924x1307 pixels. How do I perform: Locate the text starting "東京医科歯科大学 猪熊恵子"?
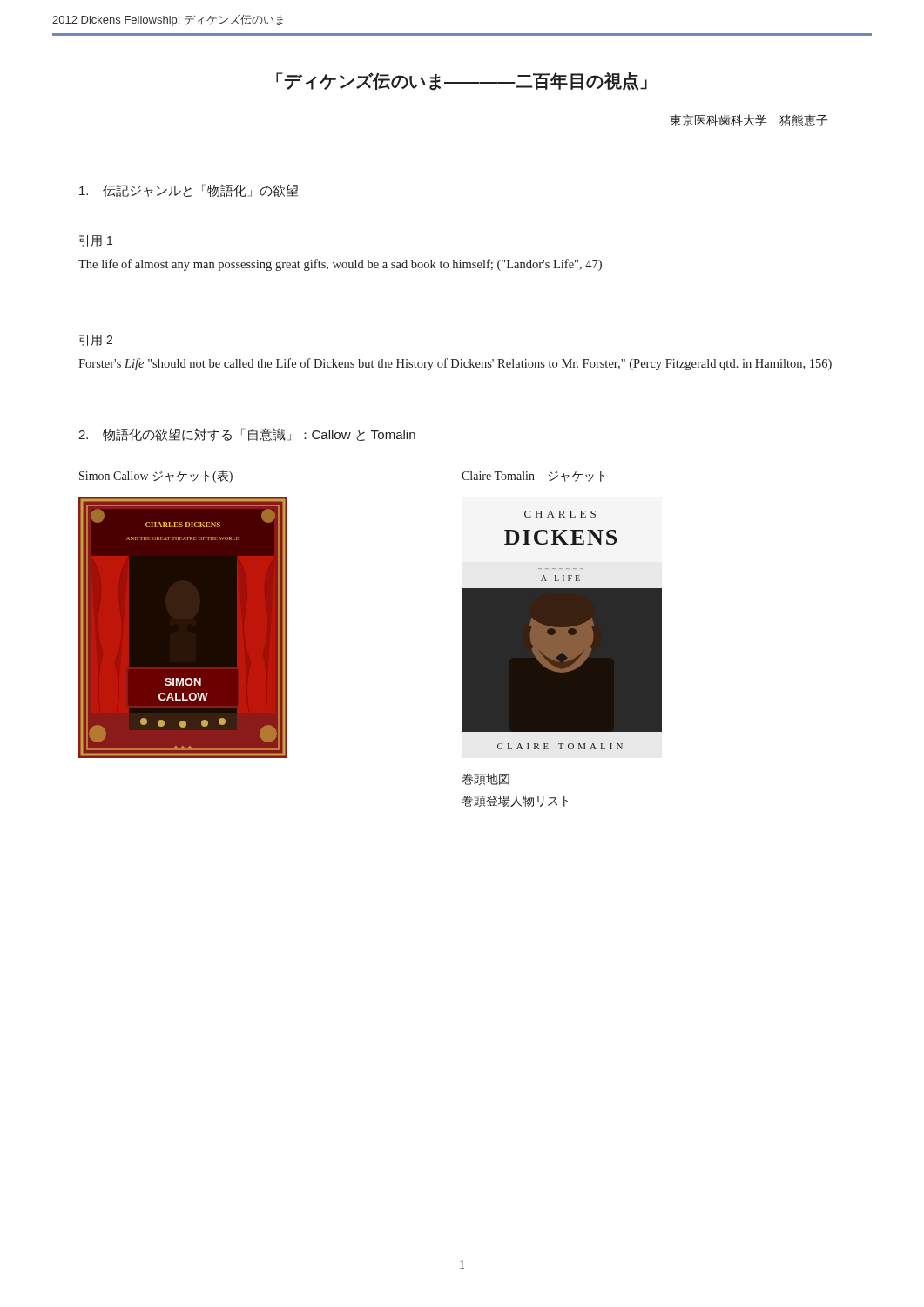[749, 121]
